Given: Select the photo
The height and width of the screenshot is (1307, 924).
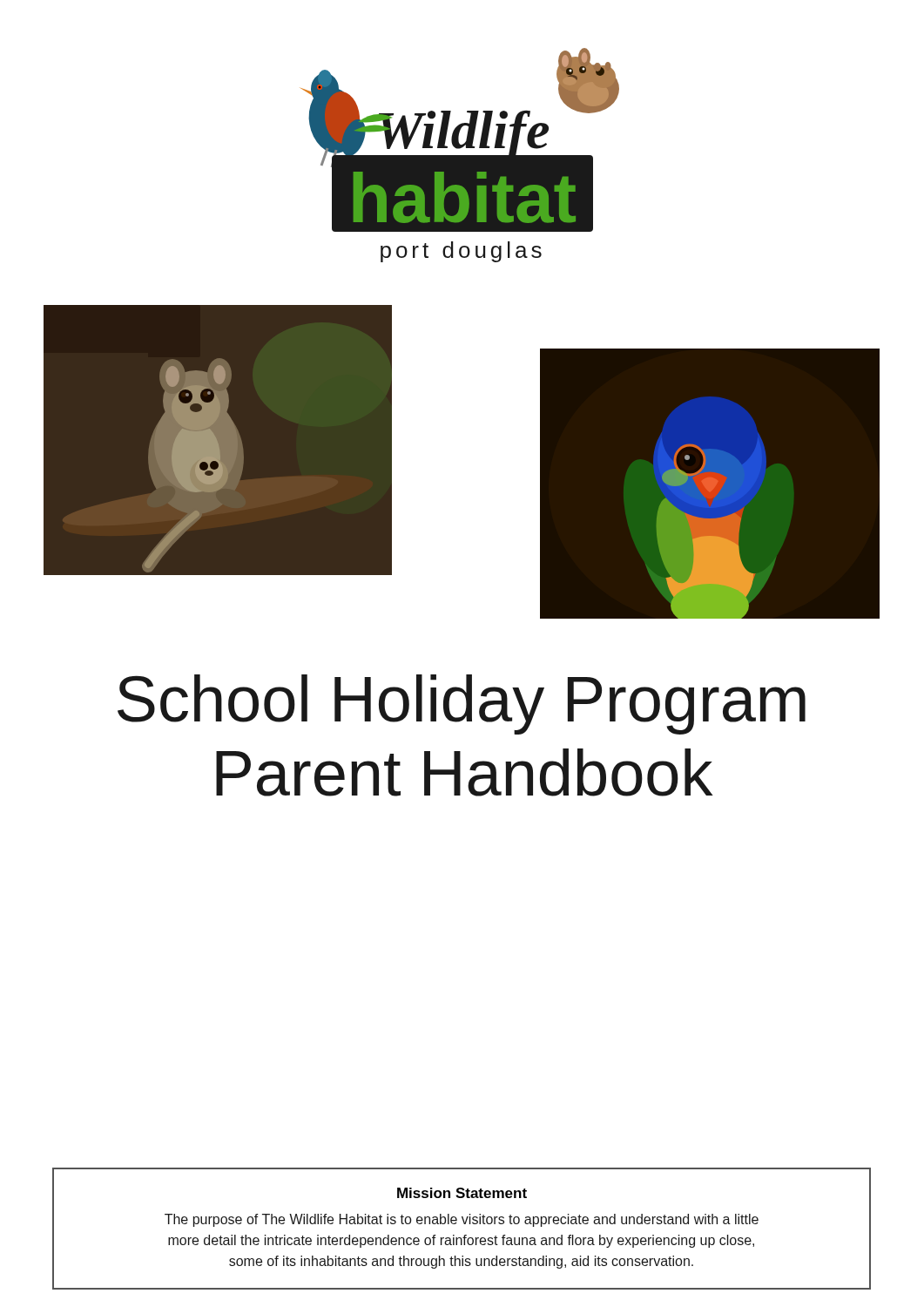Looking at the screenshot, I should pyautogui.click(x=462, y=462).
